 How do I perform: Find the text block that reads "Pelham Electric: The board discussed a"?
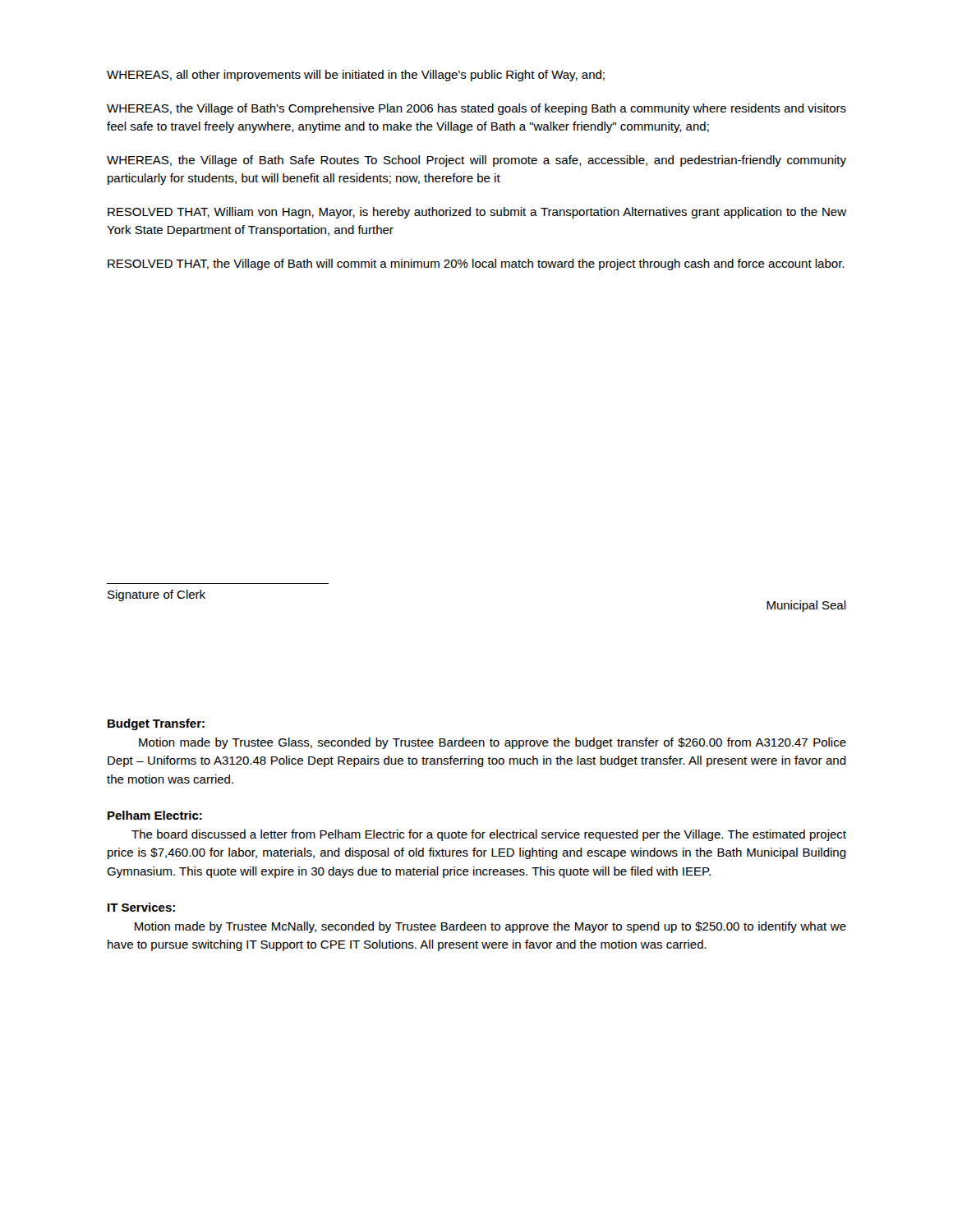pyautogui.click(x=476, y=843)
